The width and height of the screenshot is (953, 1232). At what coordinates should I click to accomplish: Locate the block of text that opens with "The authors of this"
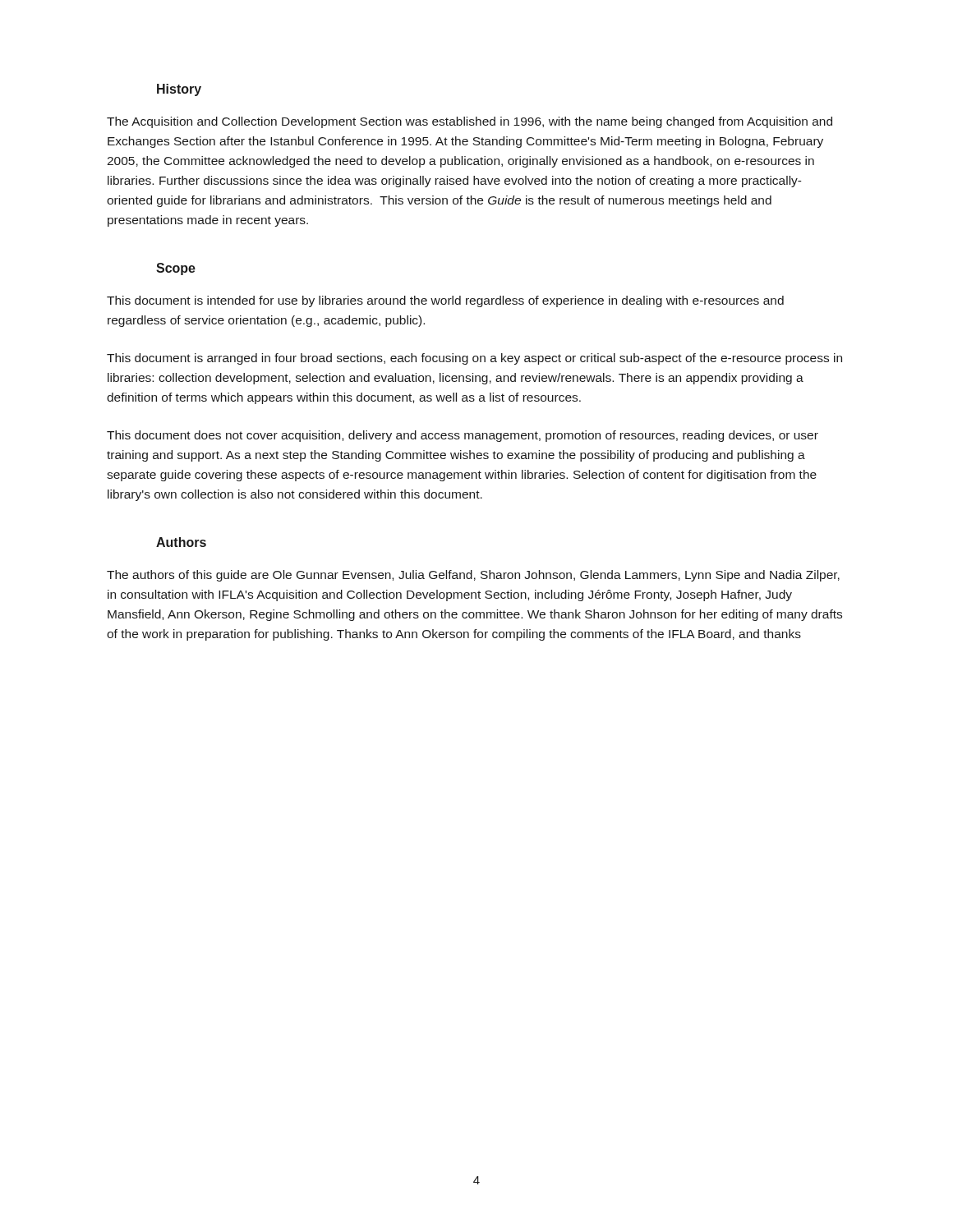[x=475, y=604]
